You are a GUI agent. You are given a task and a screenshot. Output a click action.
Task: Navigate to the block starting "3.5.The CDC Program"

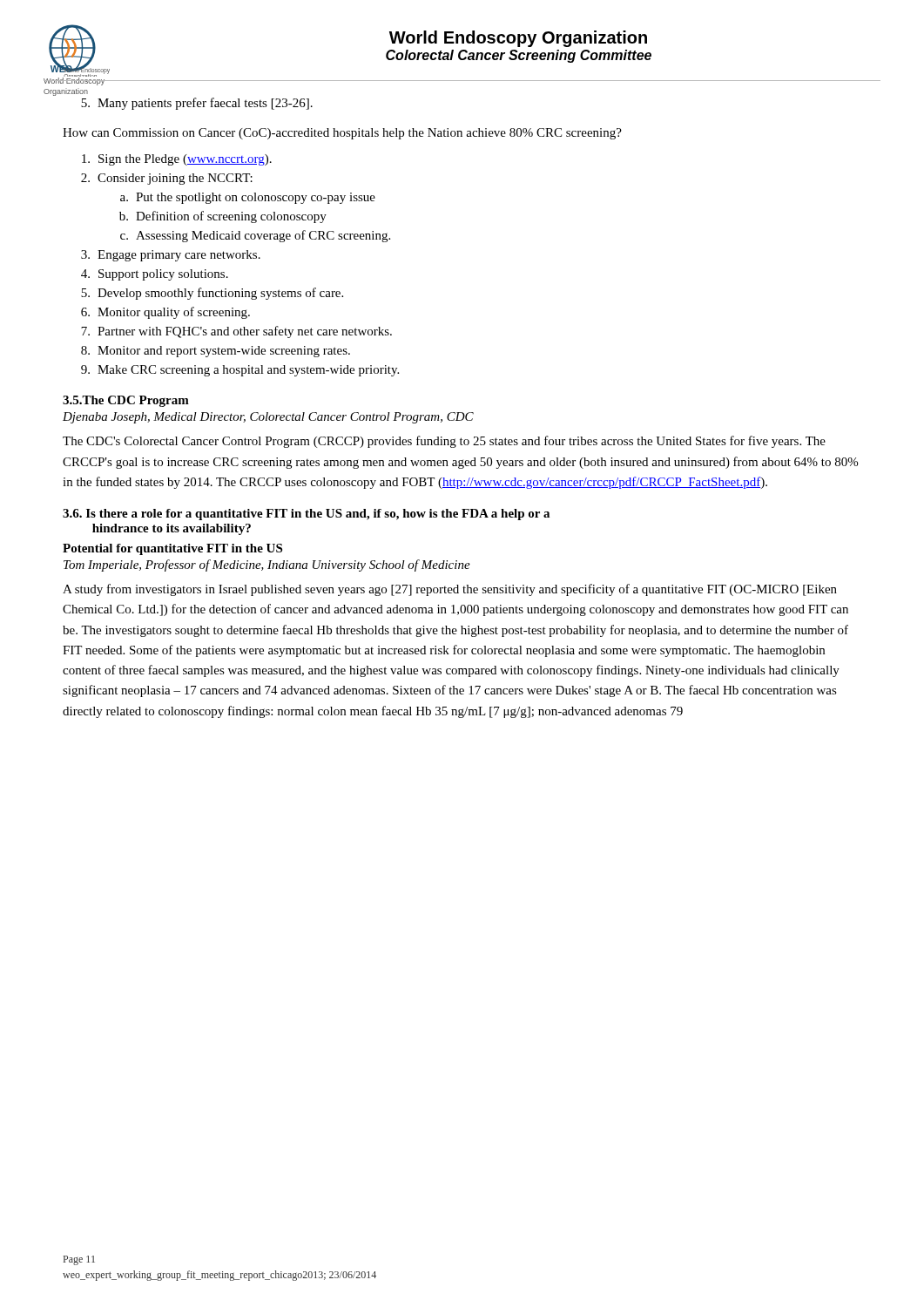tap(126, 400)
